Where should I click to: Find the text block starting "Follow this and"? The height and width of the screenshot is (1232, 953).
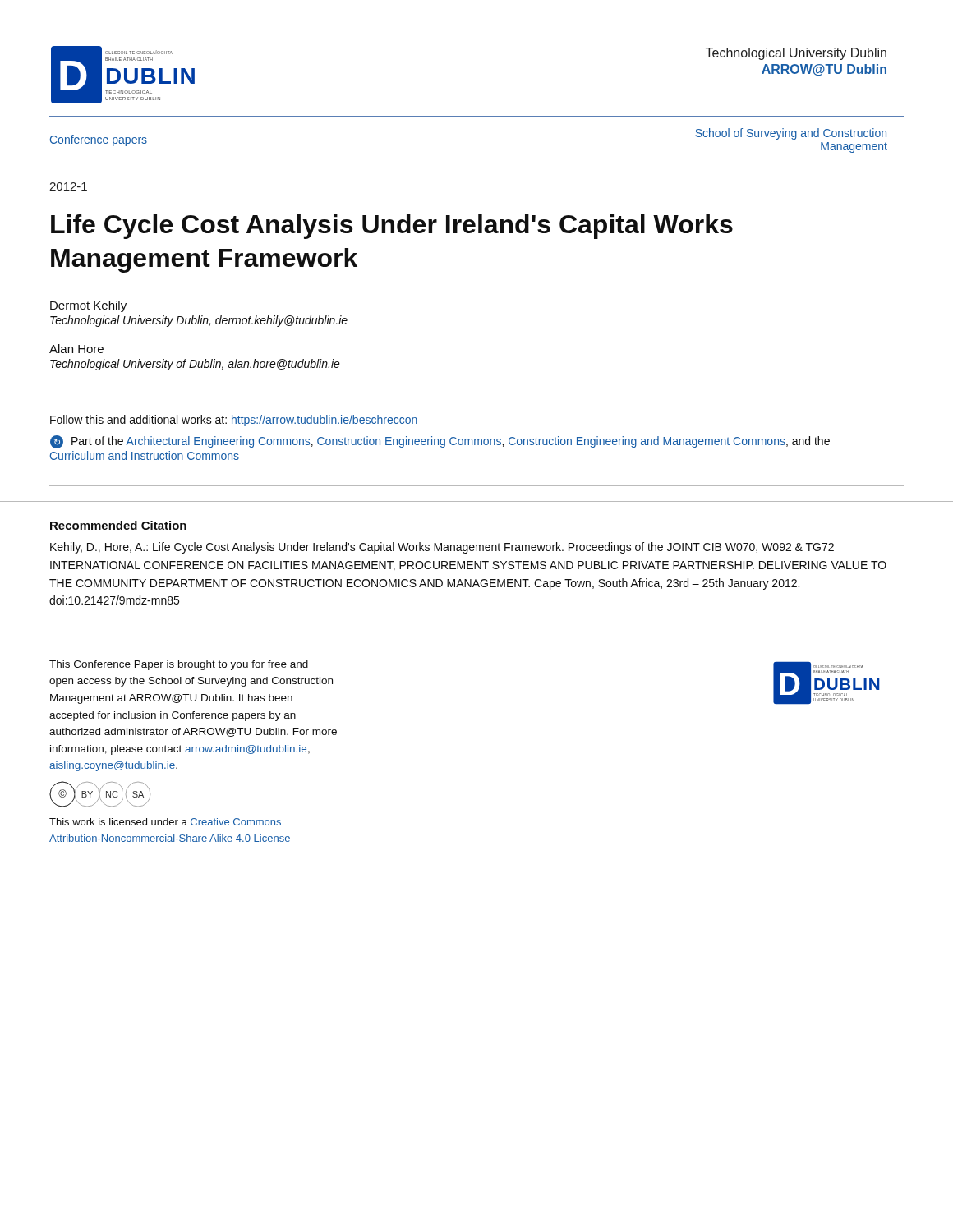point(233,420)
